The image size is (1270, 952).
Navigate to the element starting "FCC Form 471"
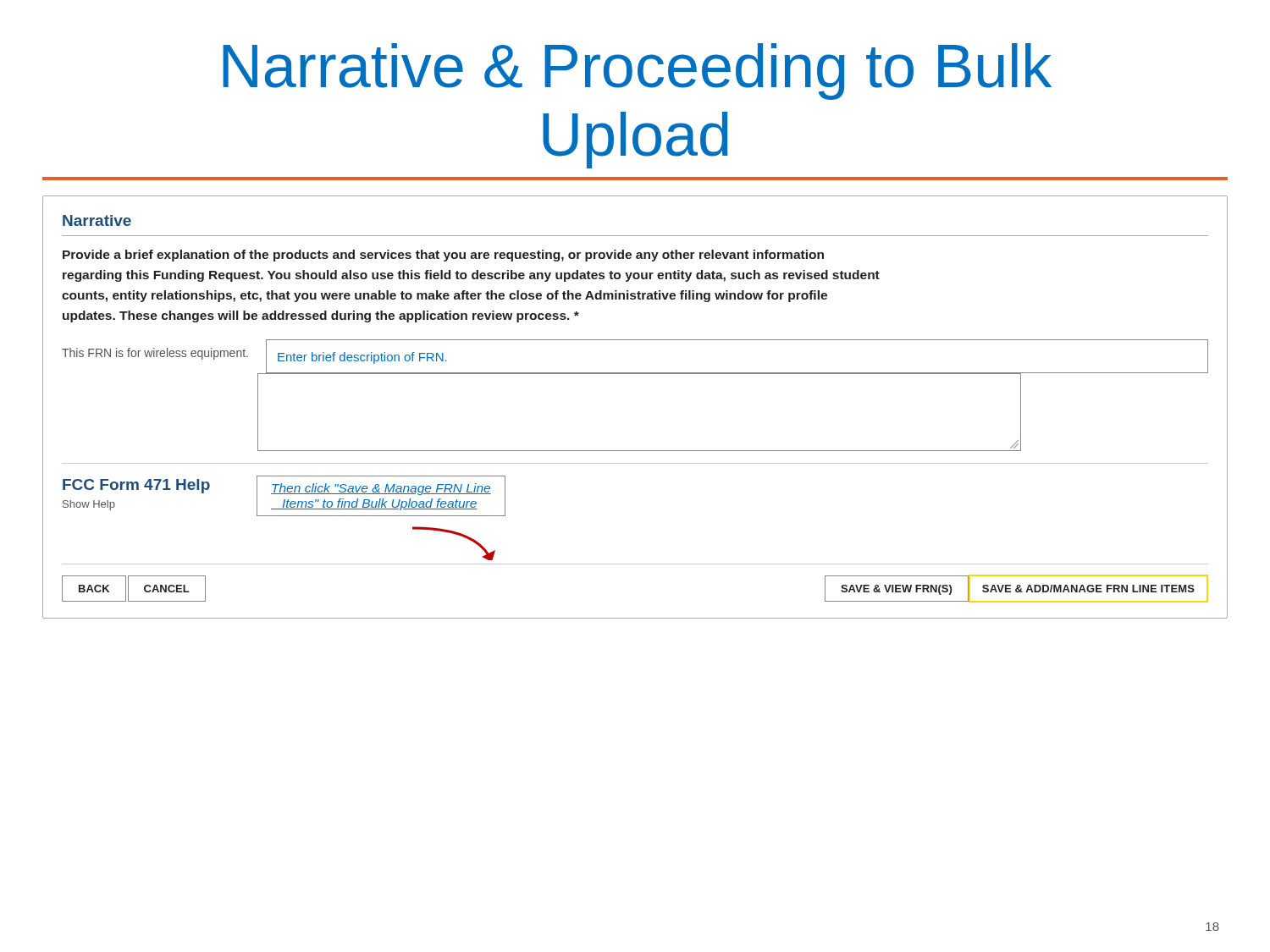coord(136,485)
